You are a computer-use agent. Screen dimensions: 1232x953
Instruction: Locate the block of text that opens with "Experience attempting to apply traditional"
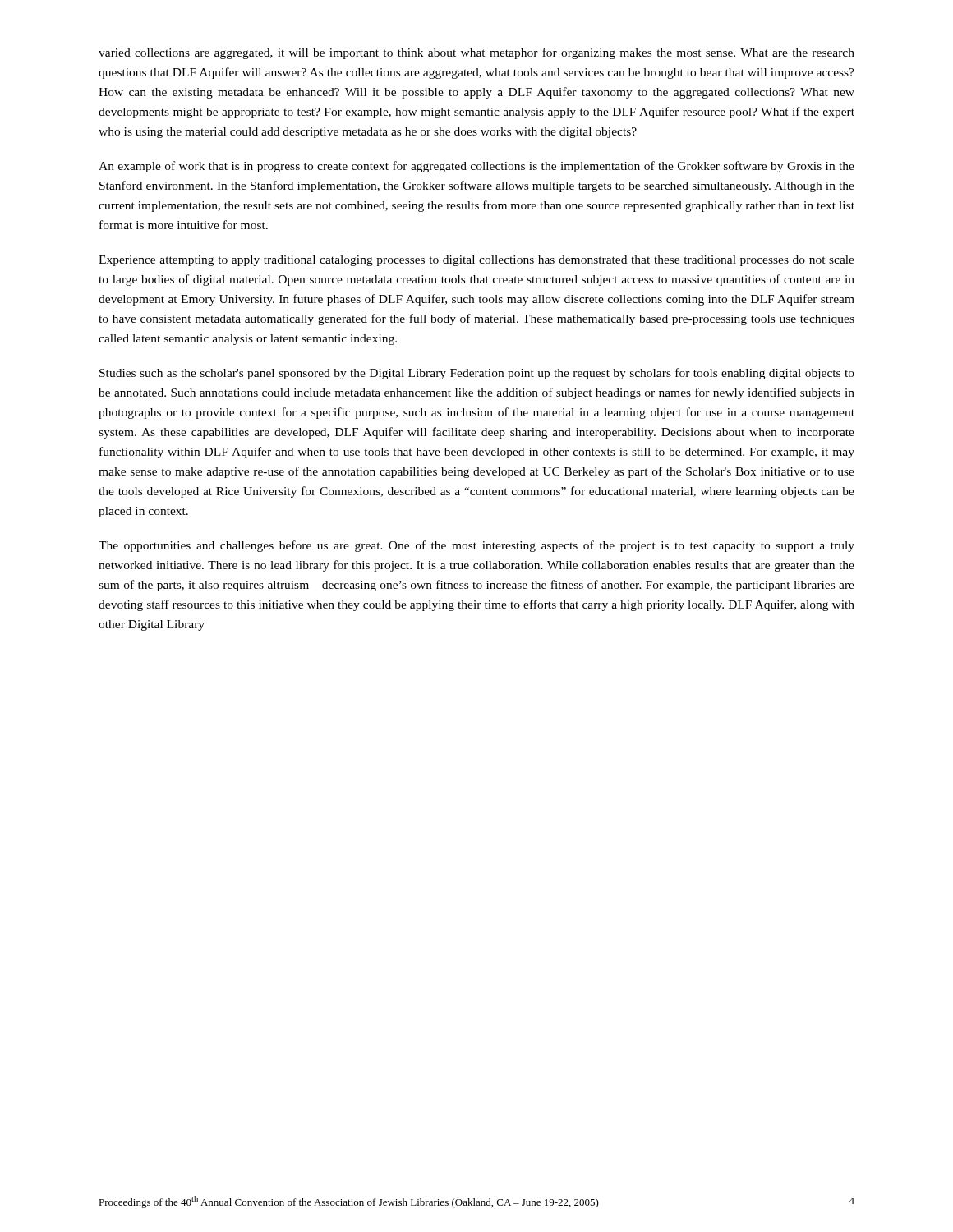(x=476, y=299)
